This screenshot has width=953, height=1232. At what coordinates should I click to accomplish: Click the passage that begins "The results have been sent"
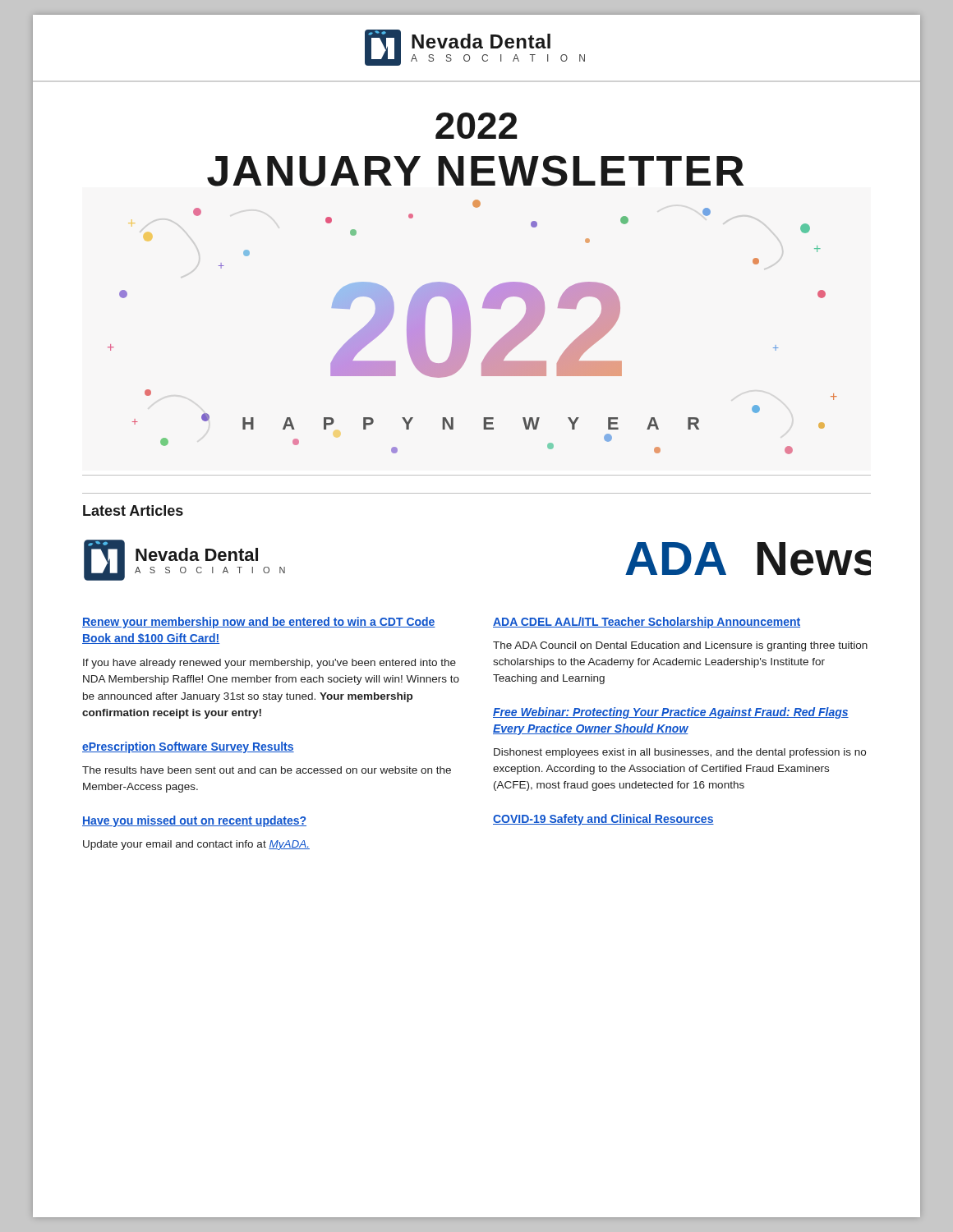pyautogui.click(x=267, y=778)
